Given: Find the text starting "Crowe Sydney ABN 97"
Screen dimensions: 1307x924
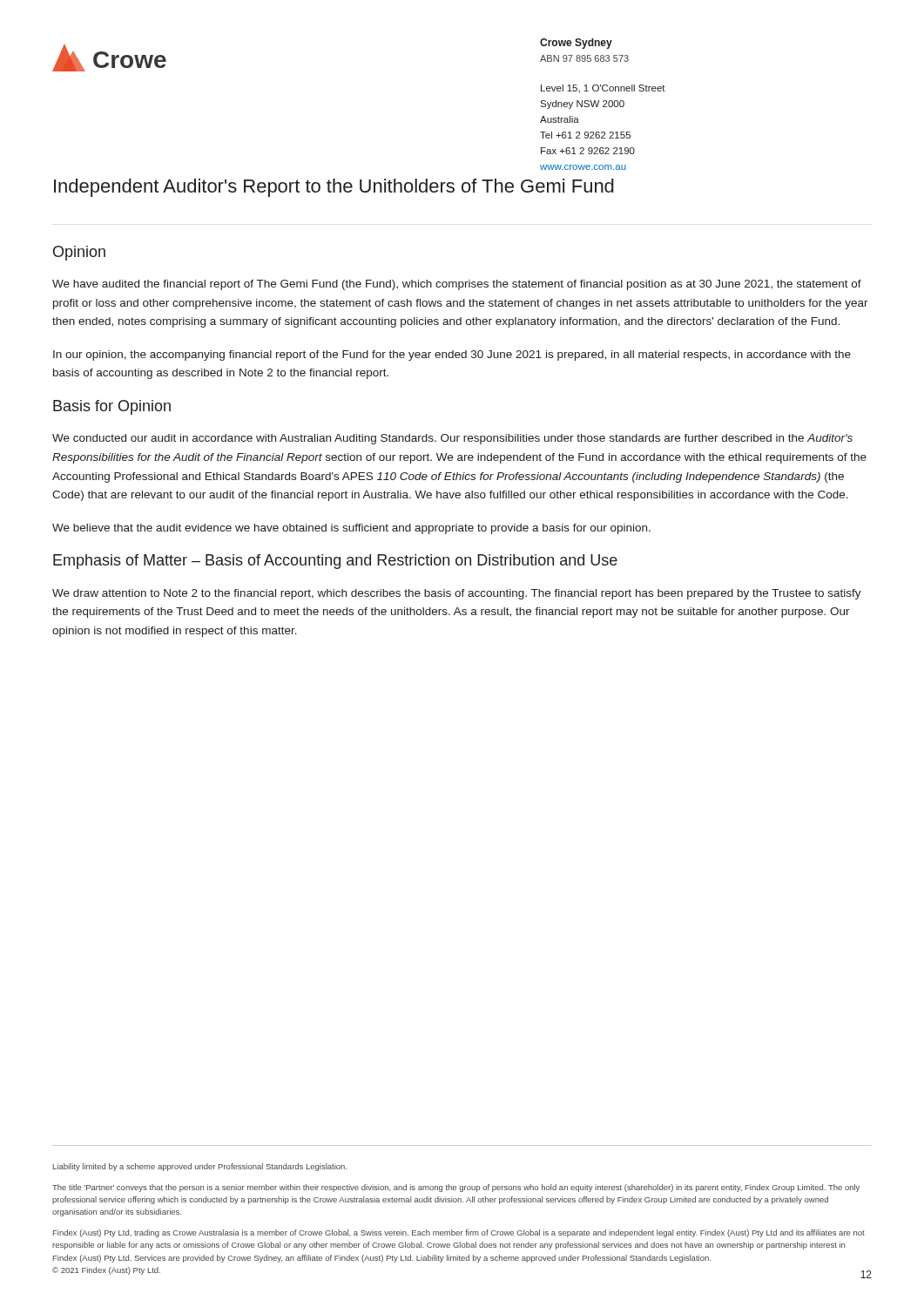Looking at the screenshot, I should tap(602, 105).
